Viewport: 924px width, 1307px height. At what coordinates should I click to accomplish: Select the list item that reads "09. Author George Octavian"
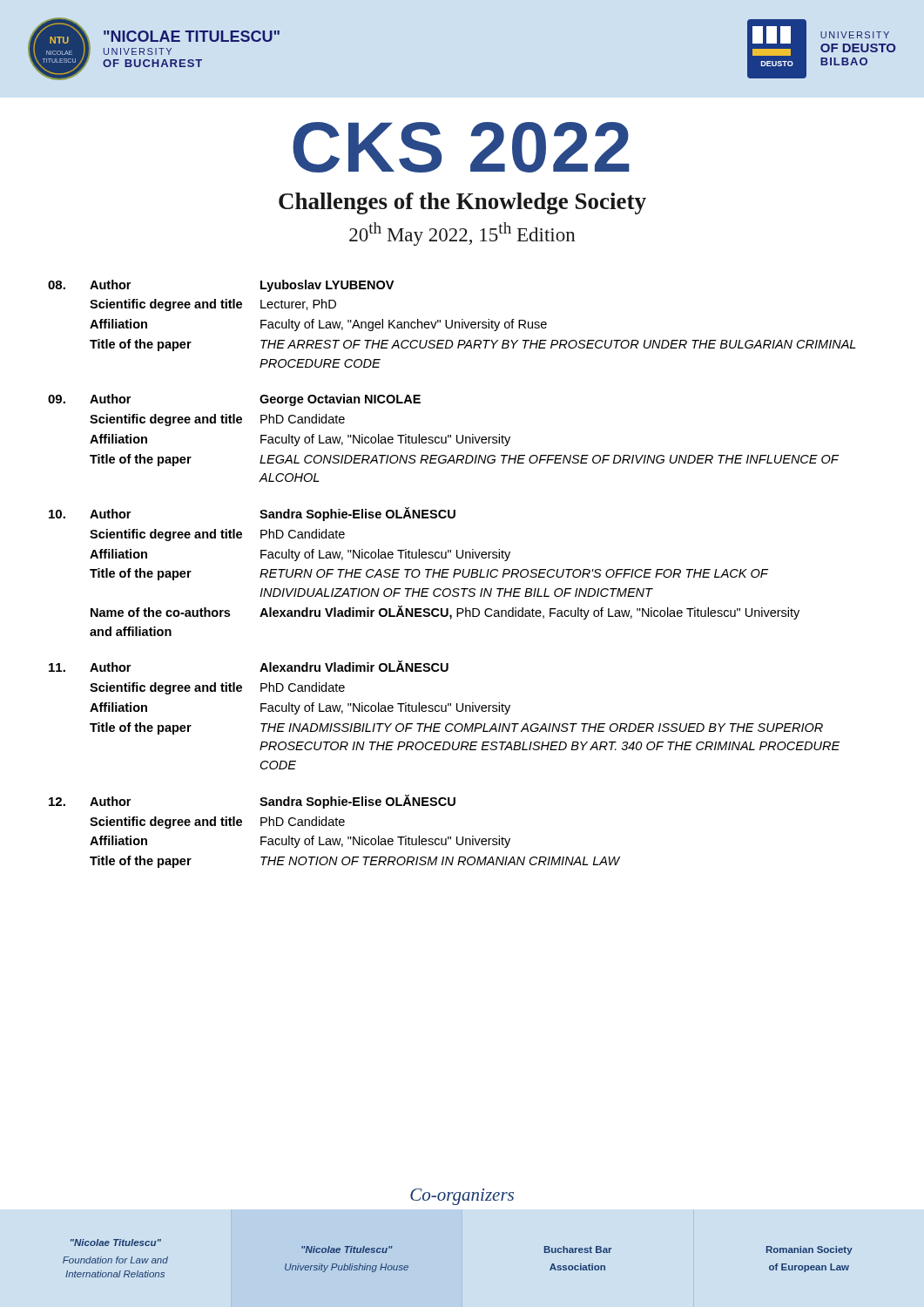[x=462, y=439]
